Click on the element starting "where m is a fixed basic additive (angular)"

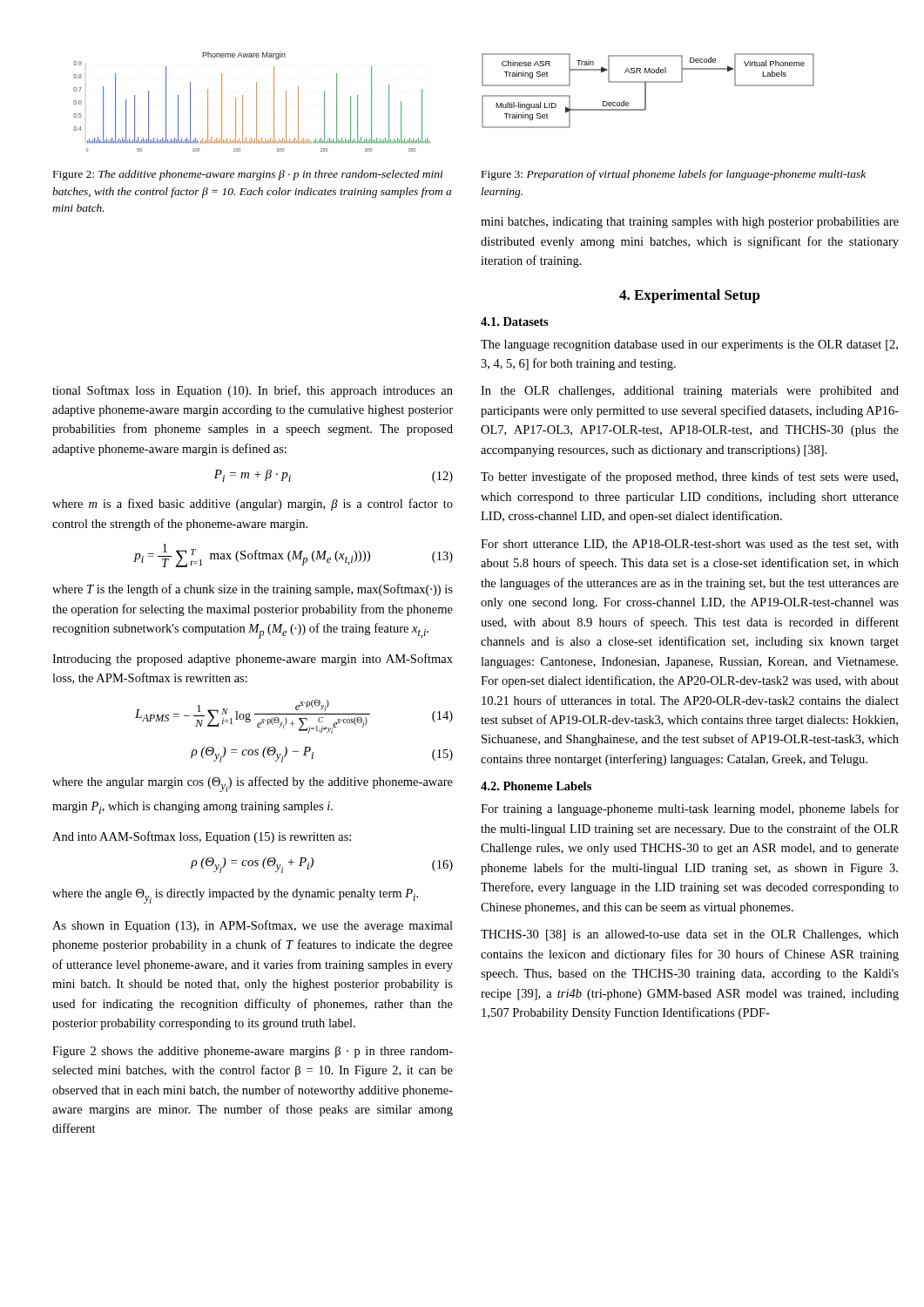(x=253, y=514)
